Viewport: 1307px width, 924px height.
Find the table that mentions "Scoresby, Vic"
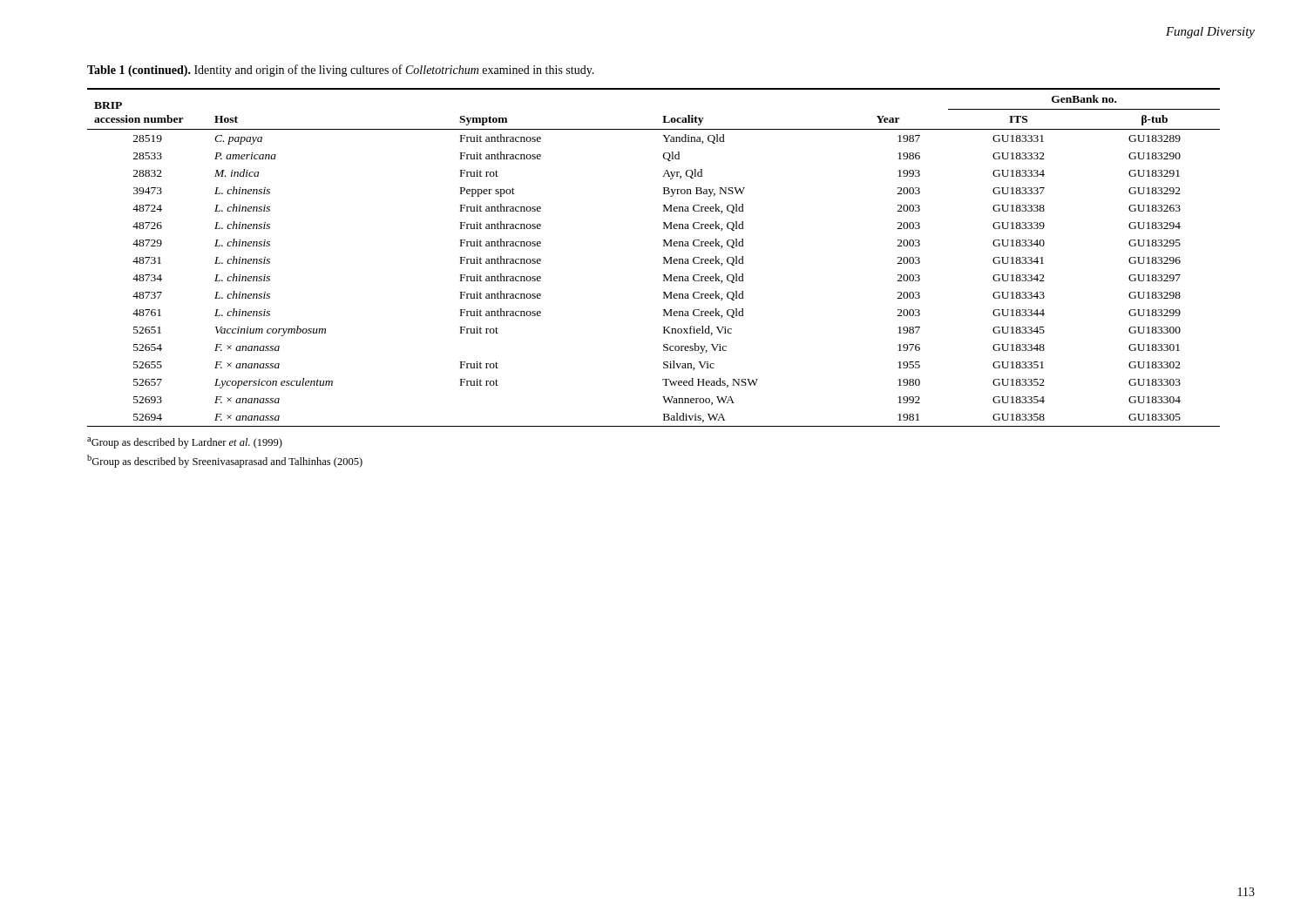pyautogui.click(x=654, y=257)
